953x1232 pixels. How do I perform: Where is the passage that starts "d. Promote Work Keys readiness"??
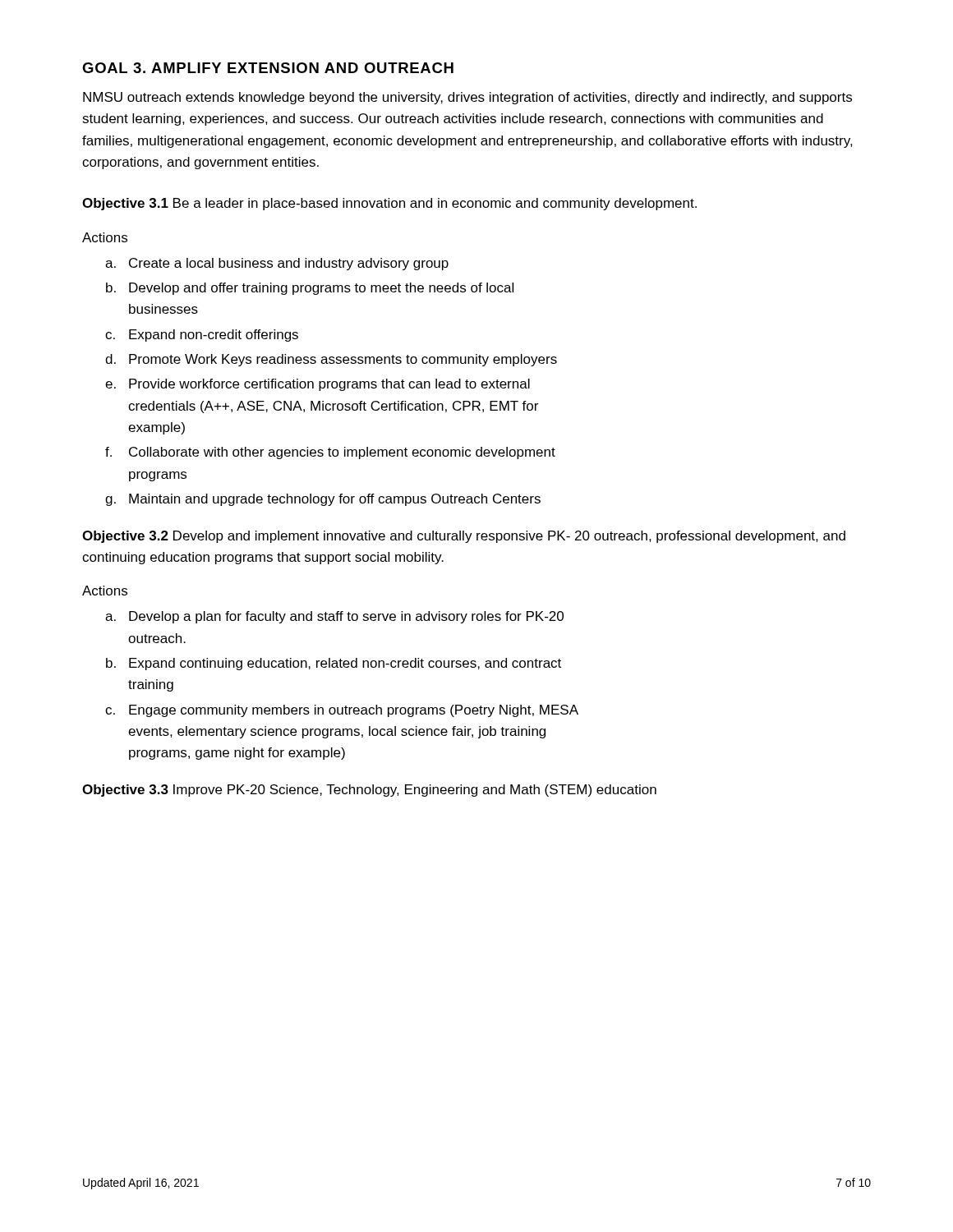click(488, 360)
